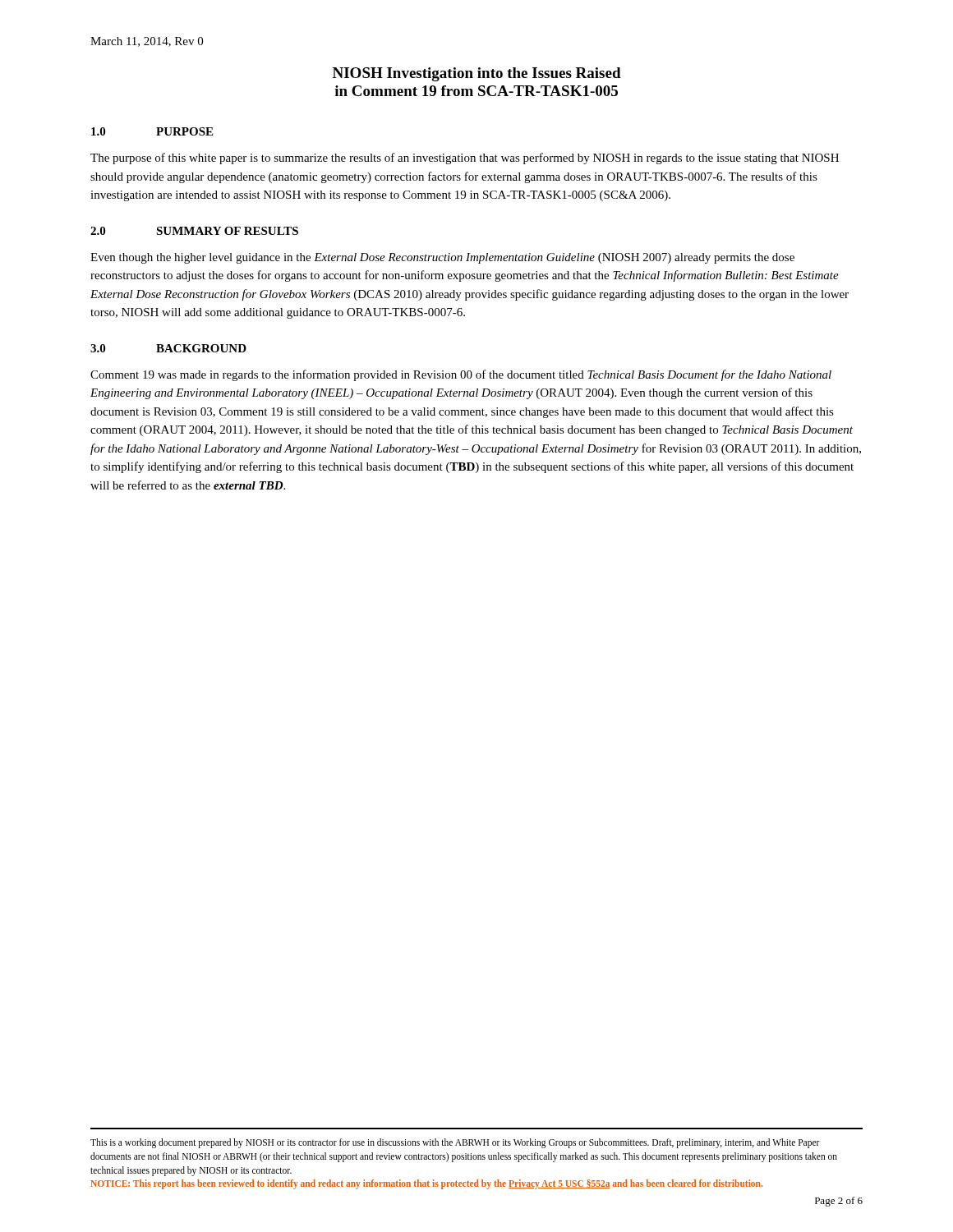Locate the text "1.0 PURPOSE"
Screen dimensions: 1232x953
tap(152, 132)
